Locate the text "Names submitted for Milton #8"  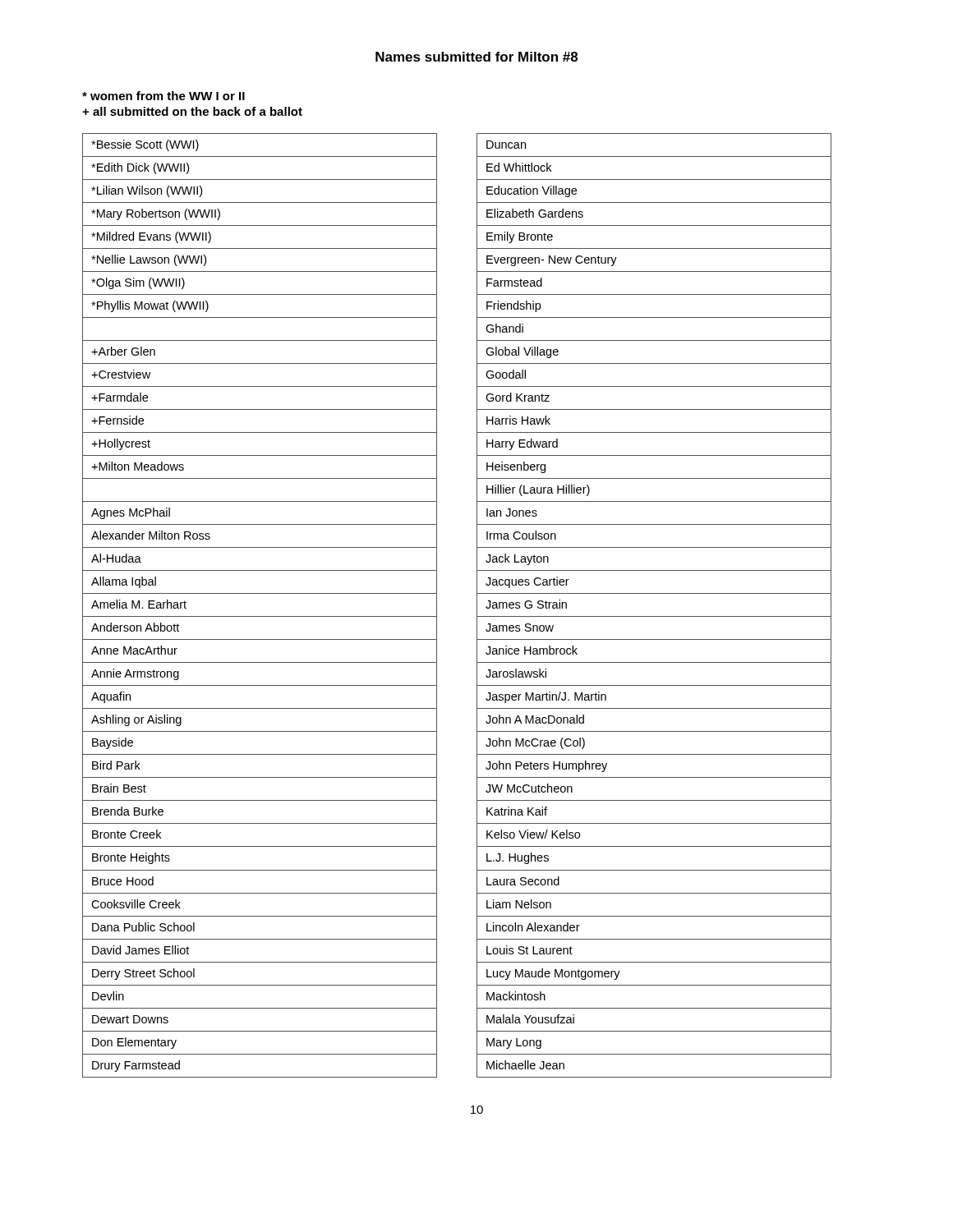[476, 57]
